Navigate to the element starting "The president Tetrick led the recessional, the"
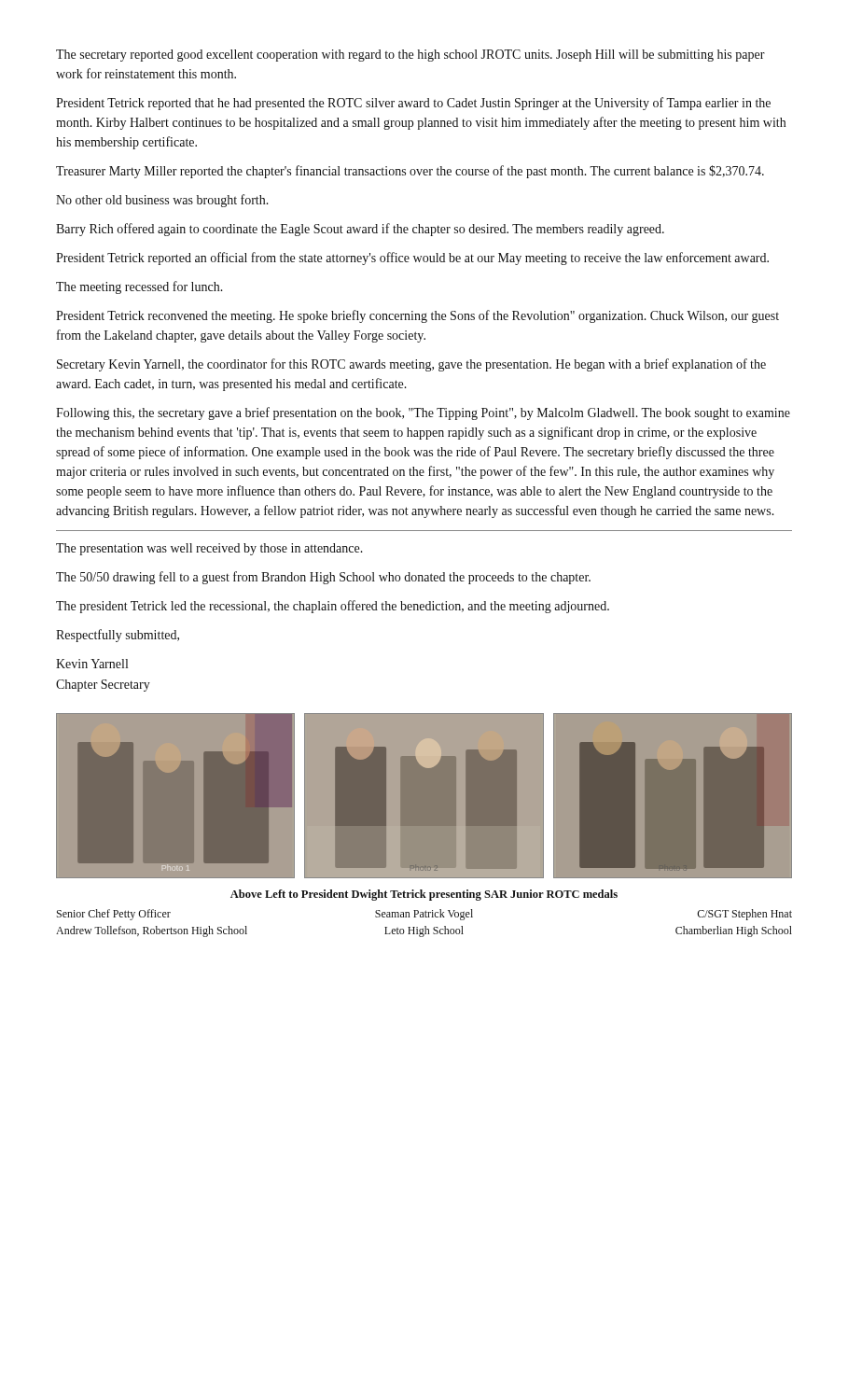This screenshot has width=848, height=1400. pyautogui.click(x=333, y=606)
